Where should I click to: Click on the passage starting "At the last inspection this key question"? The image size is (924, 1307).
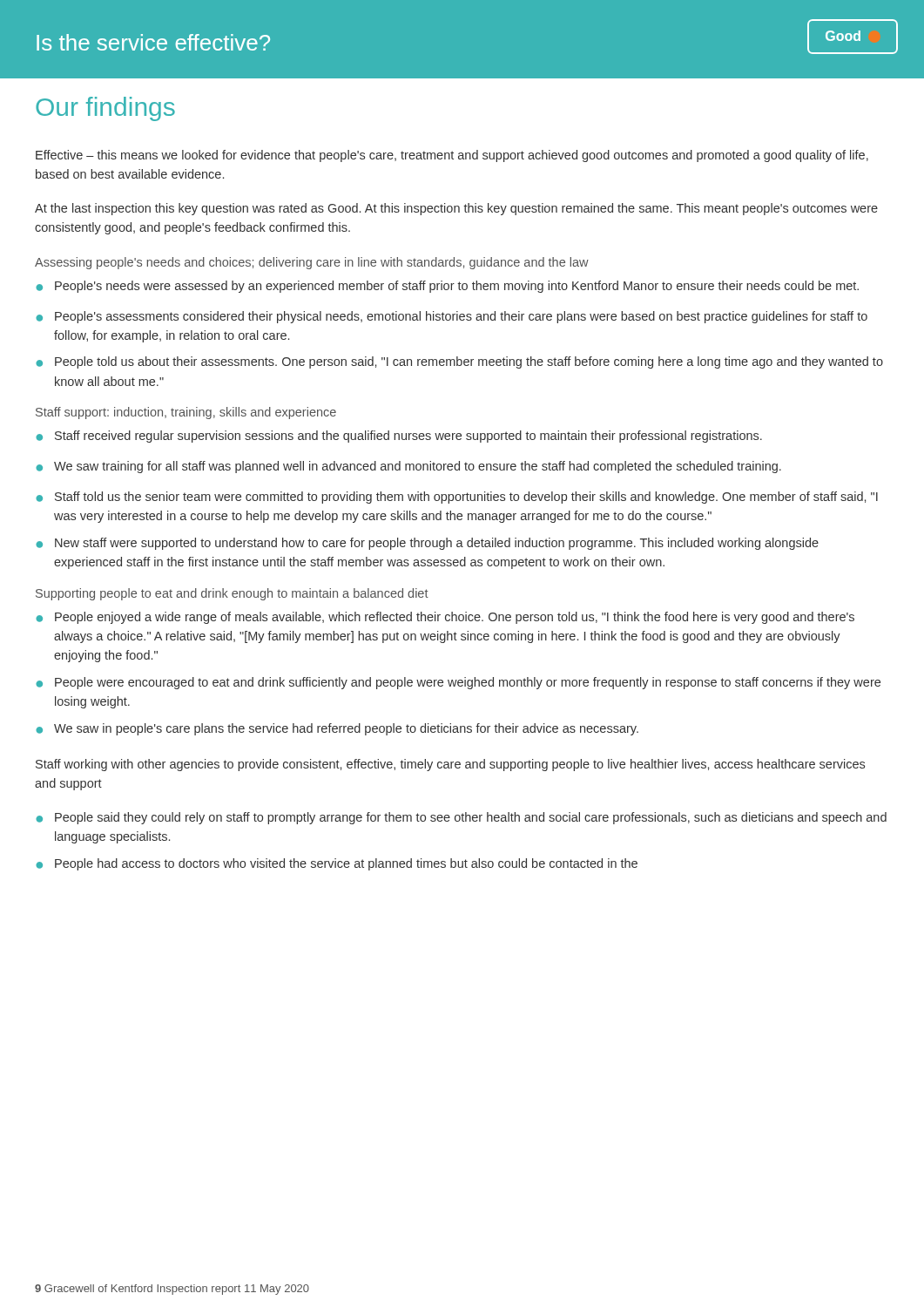pos(456,218)
